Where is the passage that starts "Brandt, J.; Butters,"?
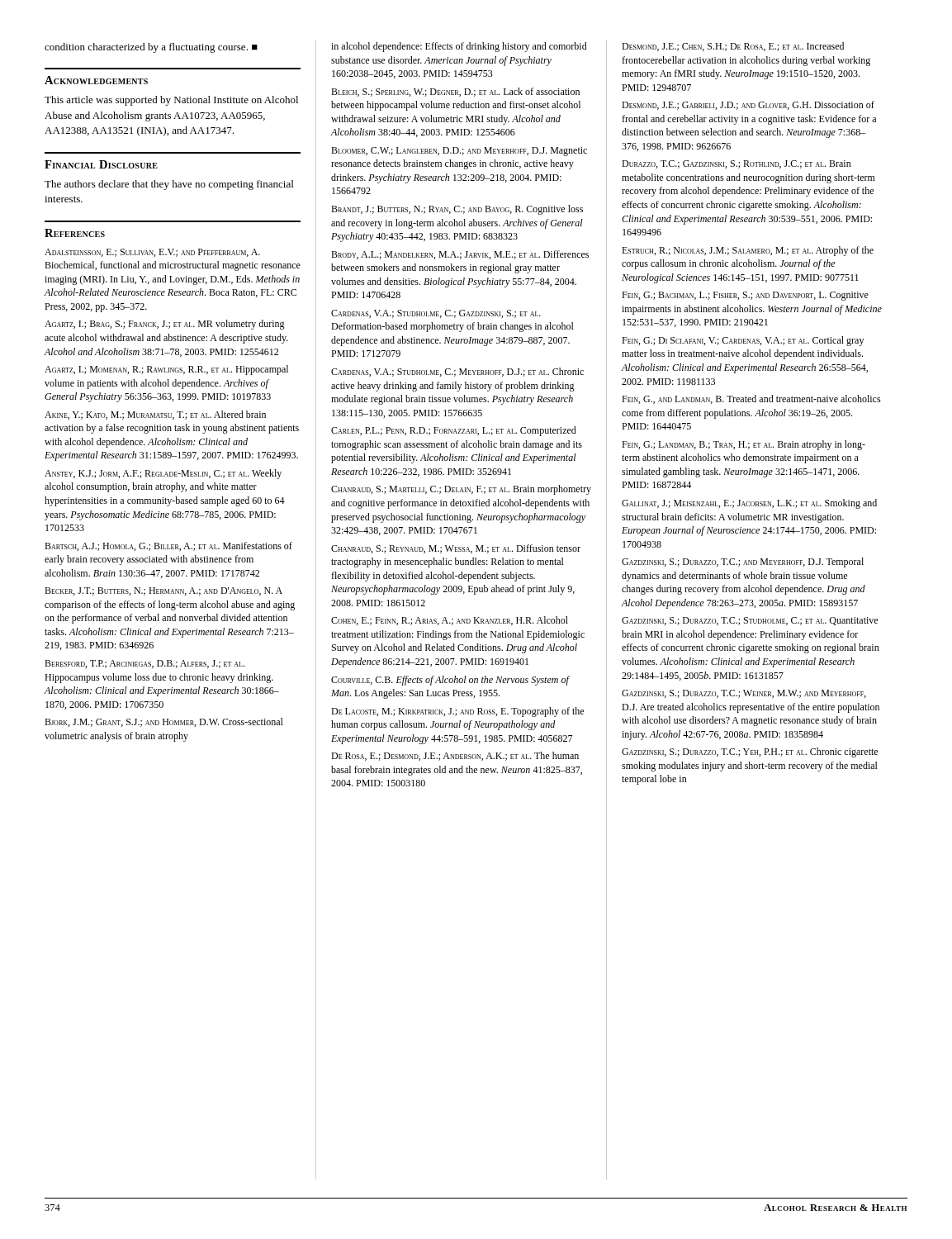952x1239 pixels. click(461, 223)
